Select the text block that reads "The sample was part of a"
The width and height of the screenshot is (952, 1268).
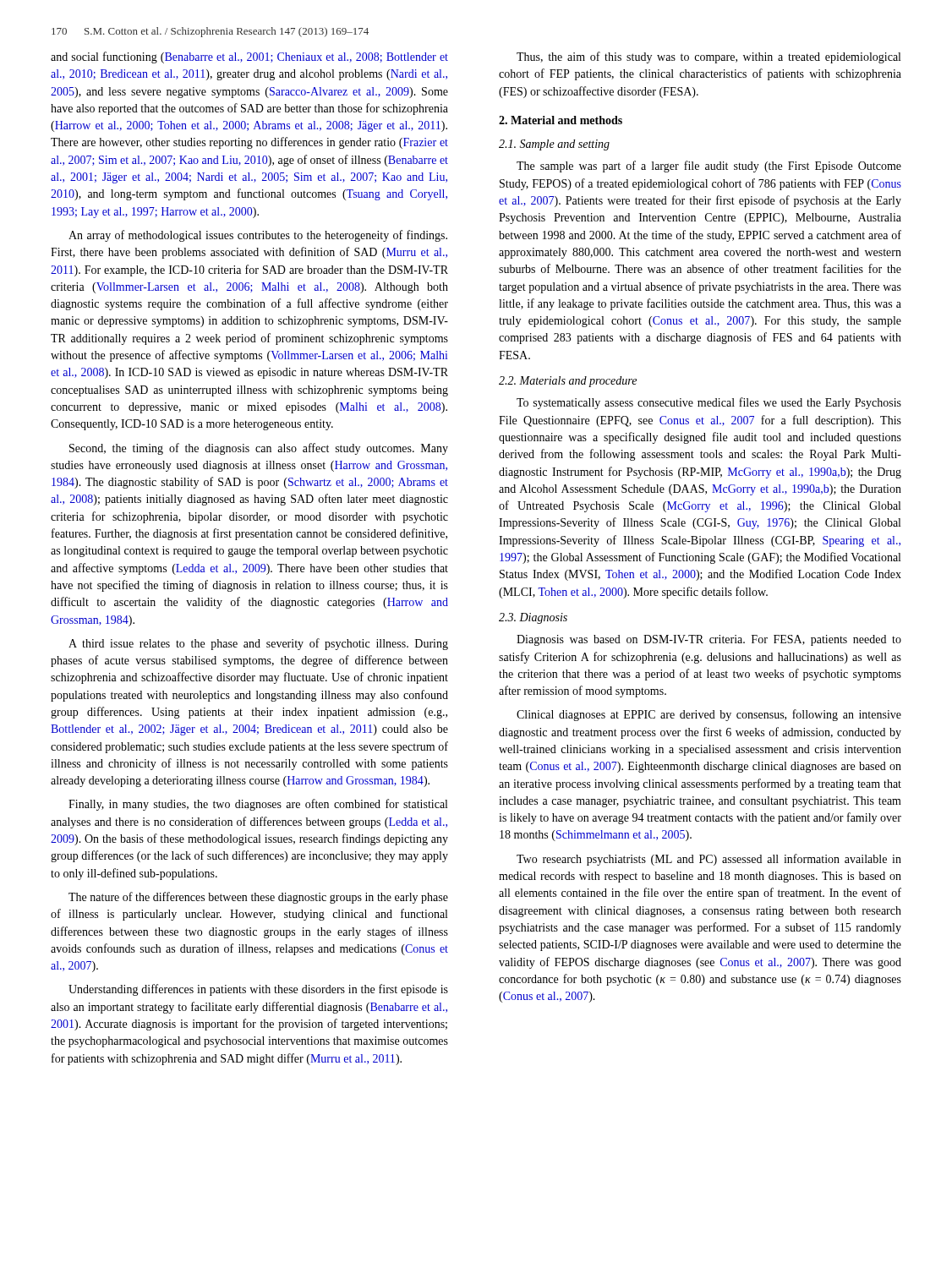pos(700,261)
